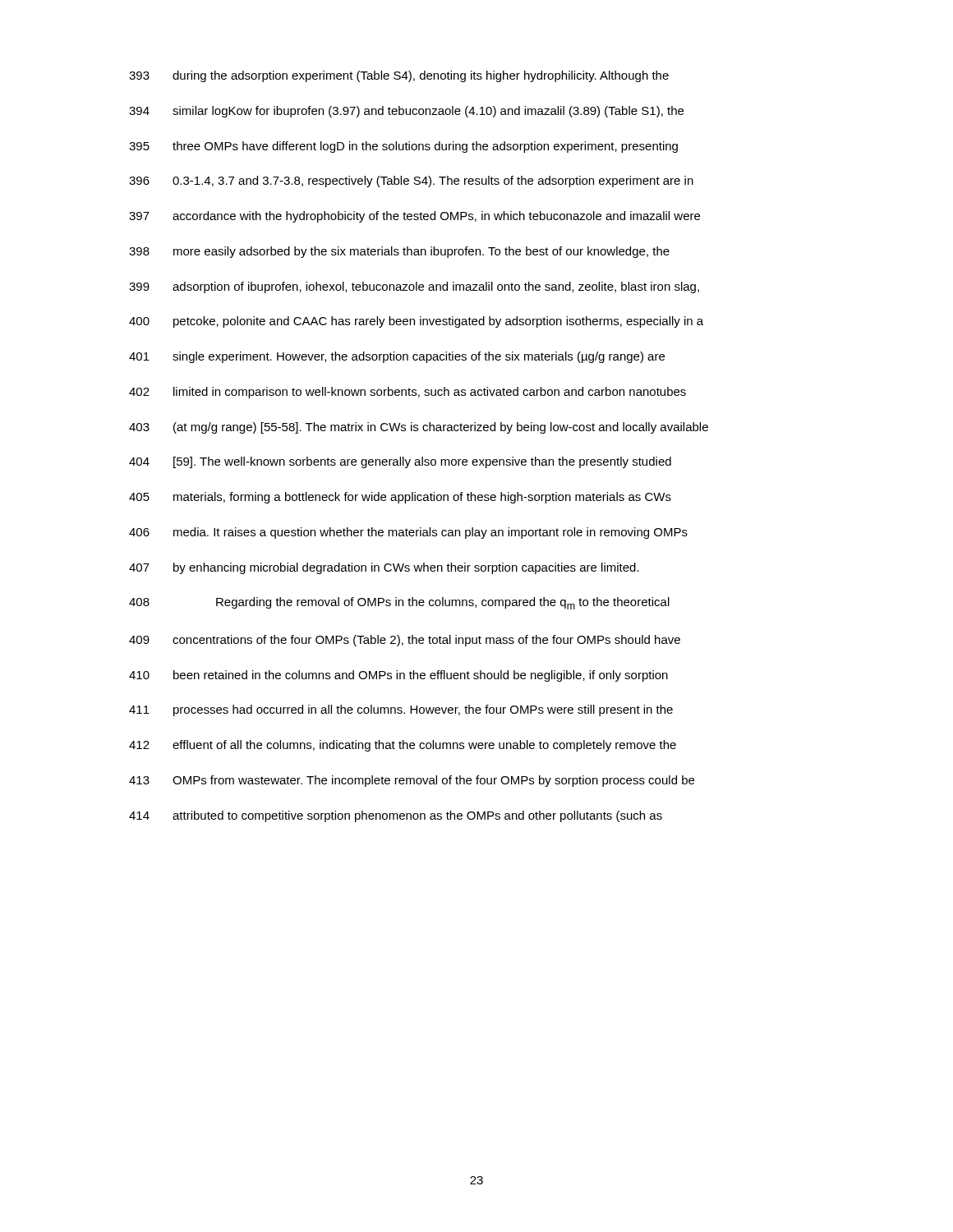
Task: Click the passage that begins "409 concentrations of the four OMPs"
Action: (x=476, y=640)
